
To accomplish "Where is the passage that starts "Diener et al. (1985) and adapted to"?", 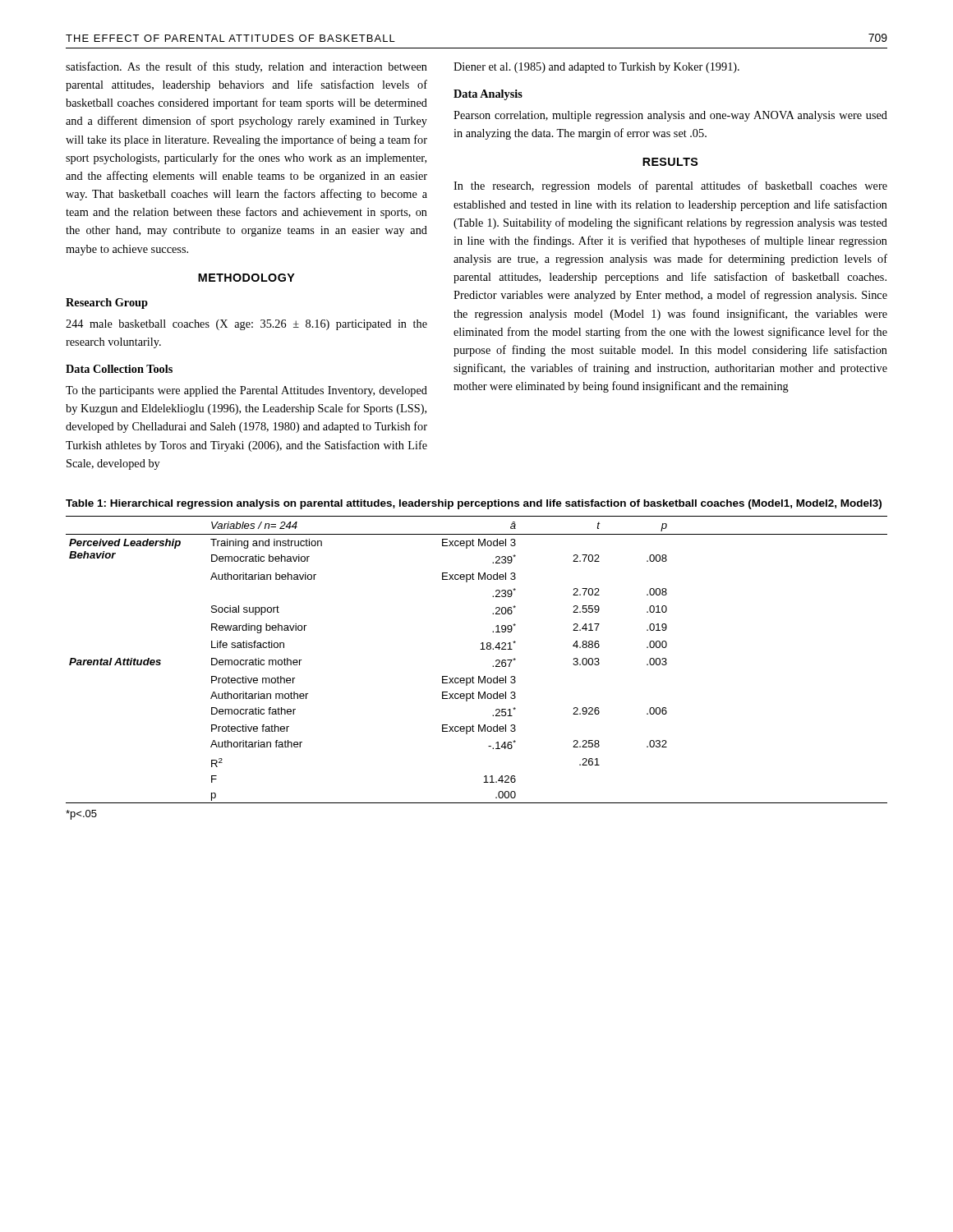I will pyautogui.click(x=597, y=67).
